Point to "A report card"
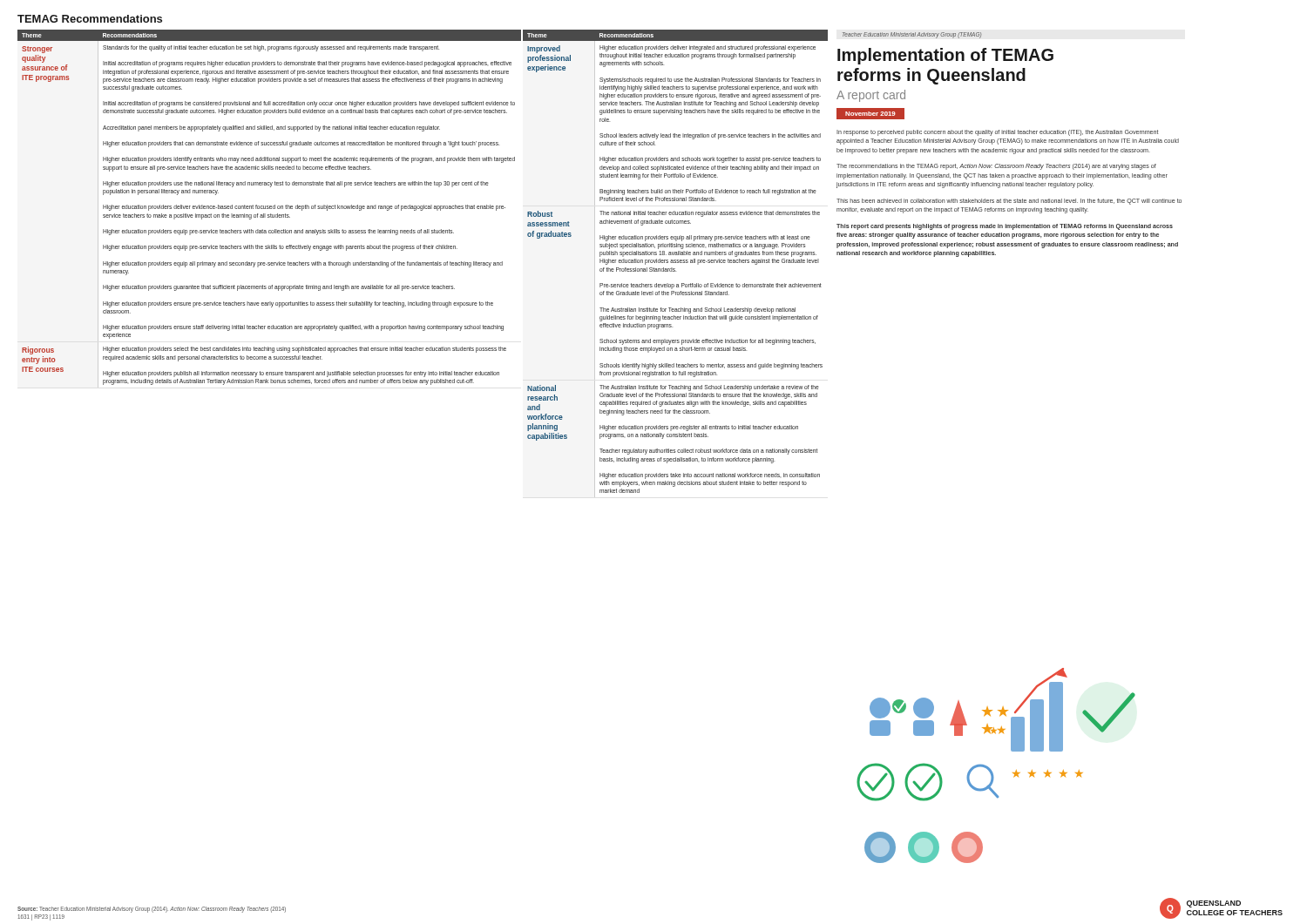Image resolution: width=1307 pixels, height=924 pixels. pyautogui.click(x=871, y=95)
